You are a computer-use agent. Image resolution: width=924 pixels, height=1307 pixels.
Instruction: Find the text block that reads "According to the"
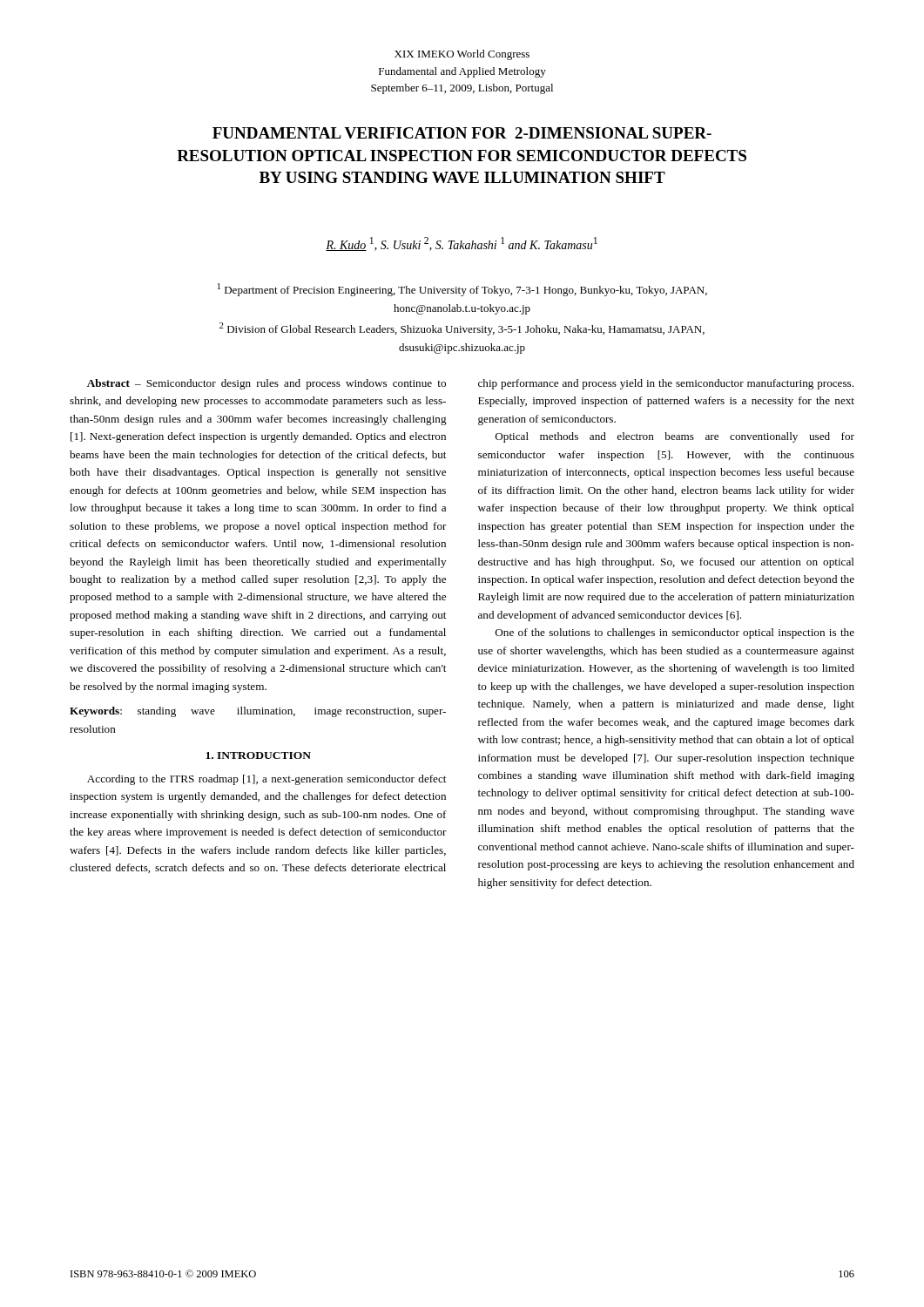(x=261, y=384)
